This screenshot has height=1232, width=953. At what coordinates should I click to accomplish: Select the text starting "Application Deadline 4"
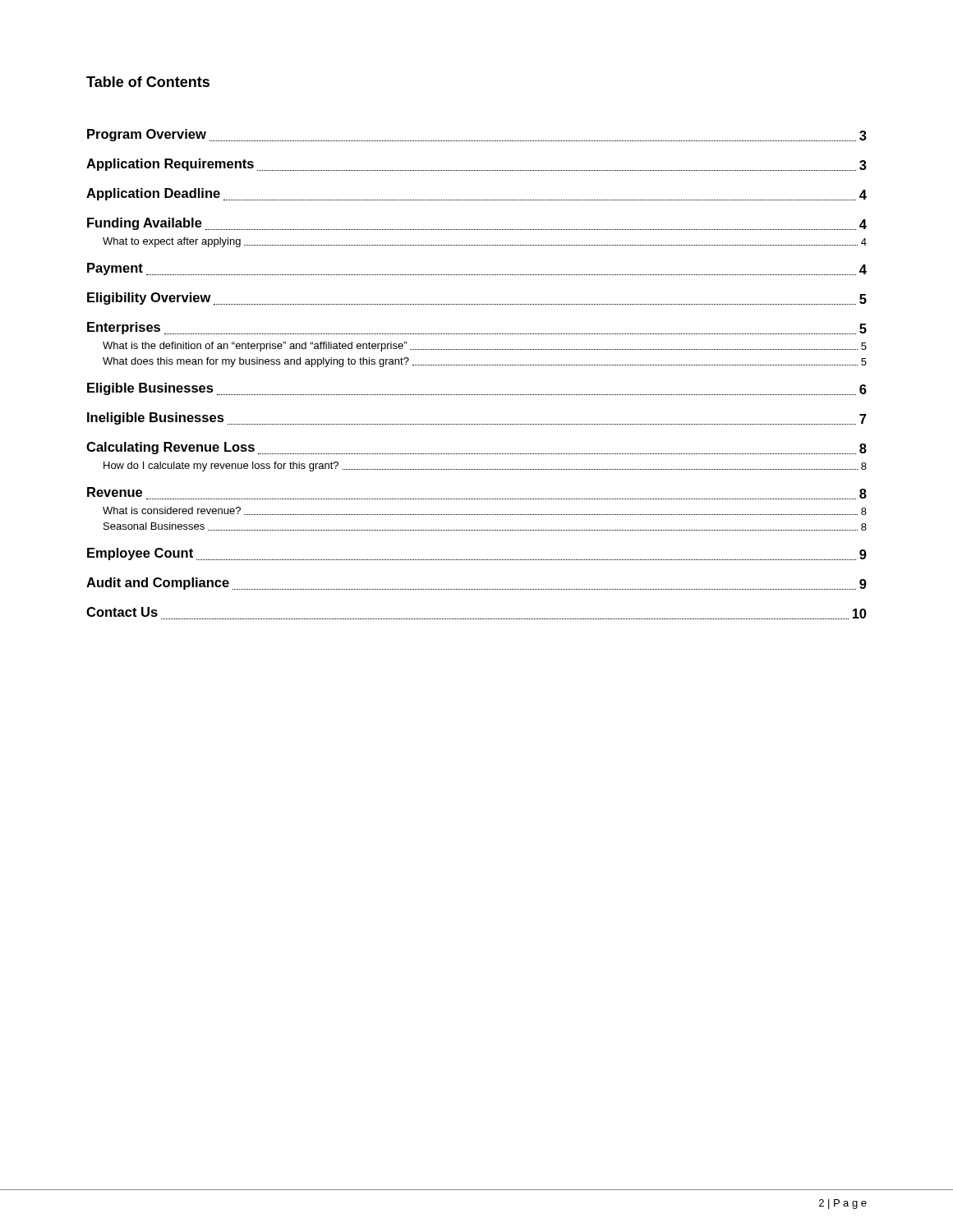click(x=476, y=191)
